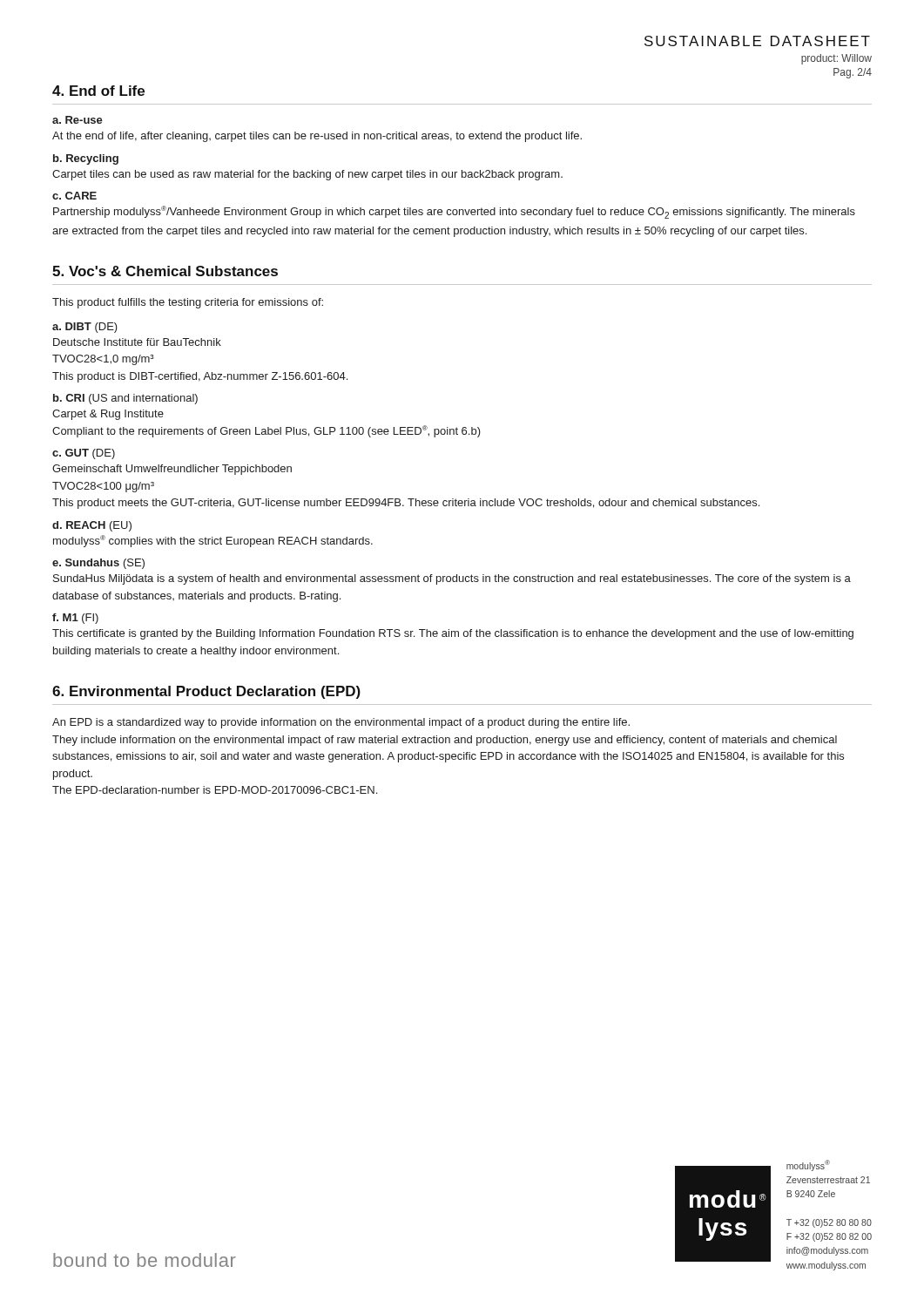
Task: Find the list item with the text "f. M1 (FI)"
Action: coord(462,635)
